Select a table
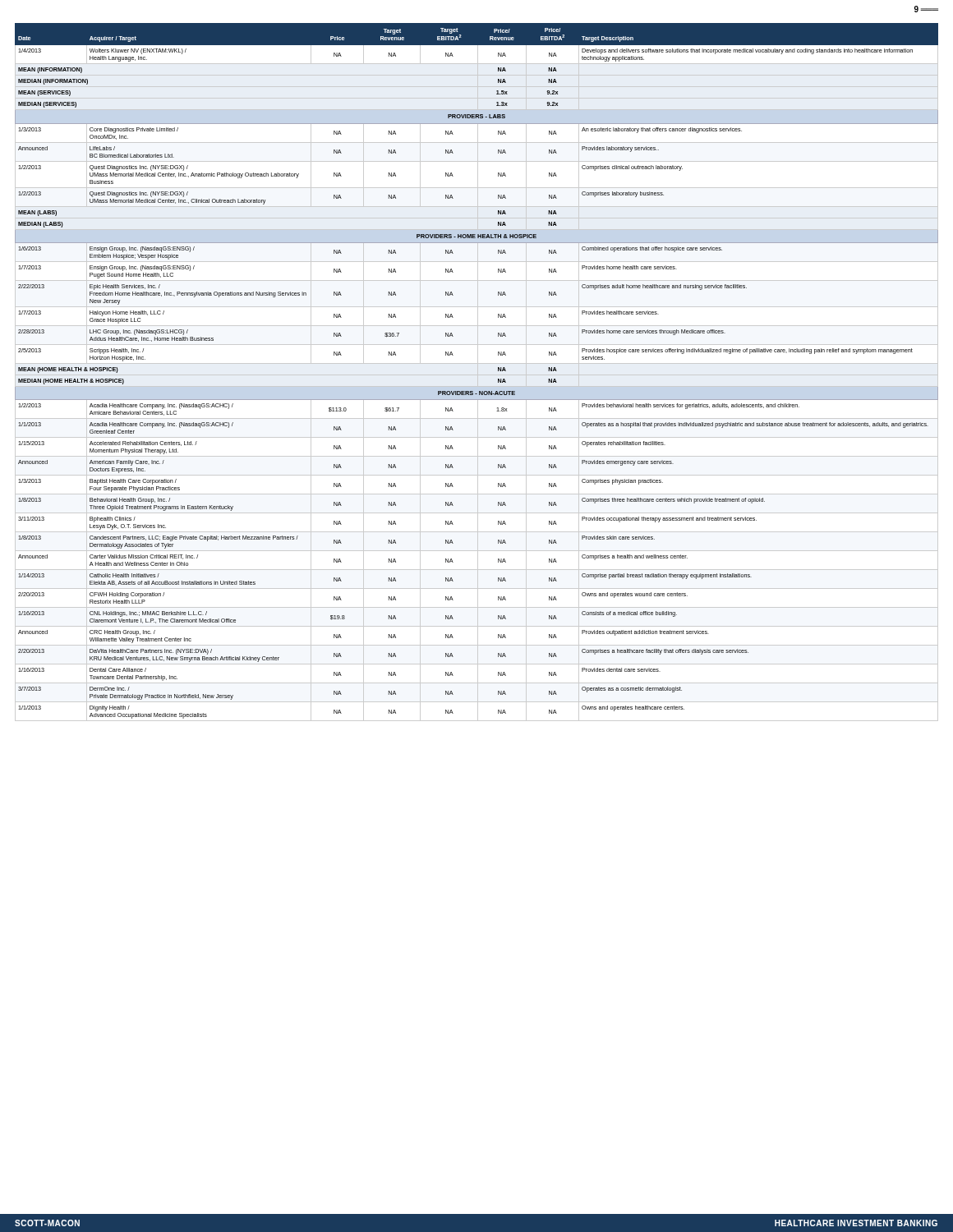 click(x=476, y=372)
